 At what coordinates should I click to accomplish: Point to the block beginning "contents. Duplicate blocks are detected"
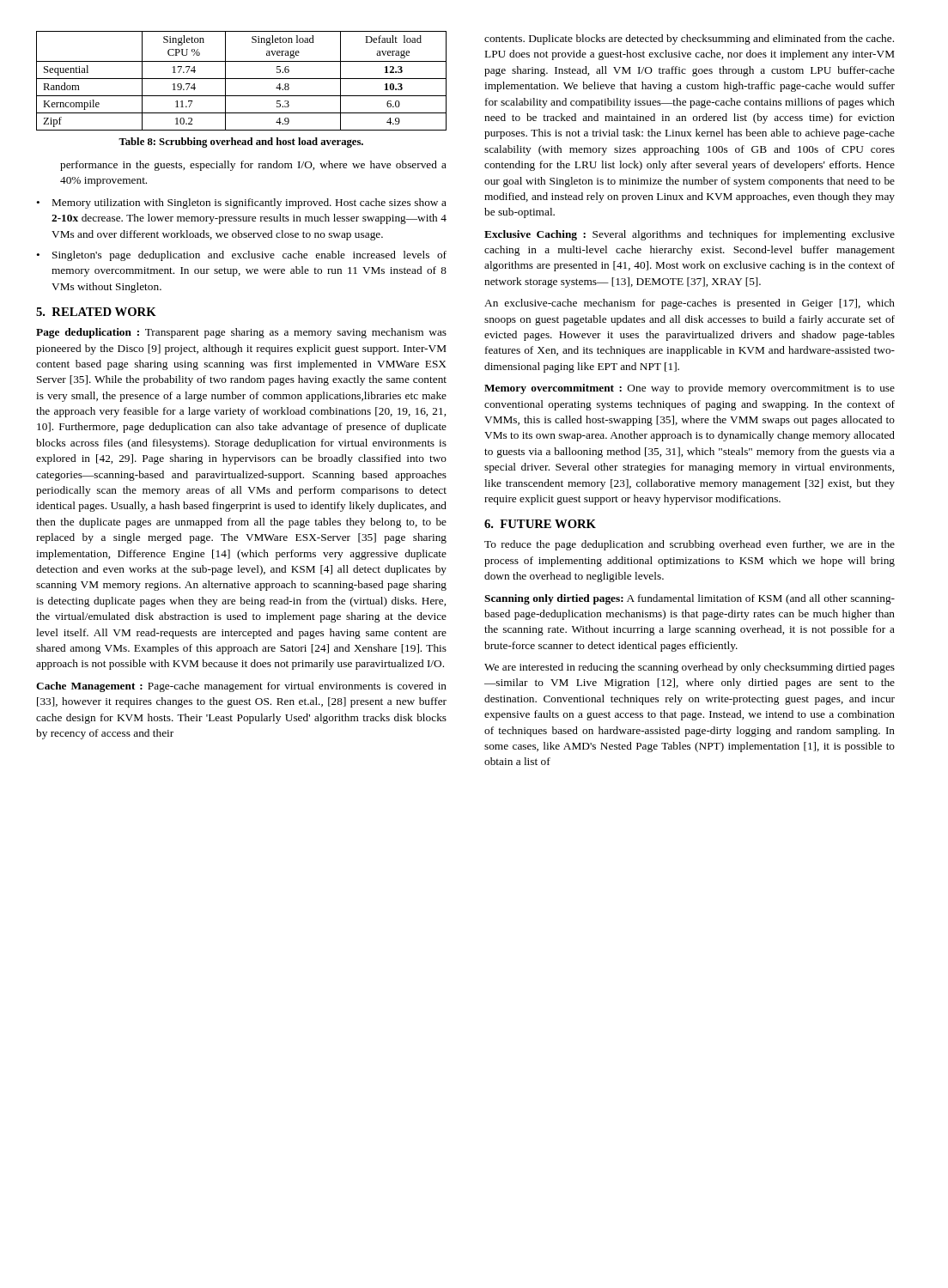(690, 126)
